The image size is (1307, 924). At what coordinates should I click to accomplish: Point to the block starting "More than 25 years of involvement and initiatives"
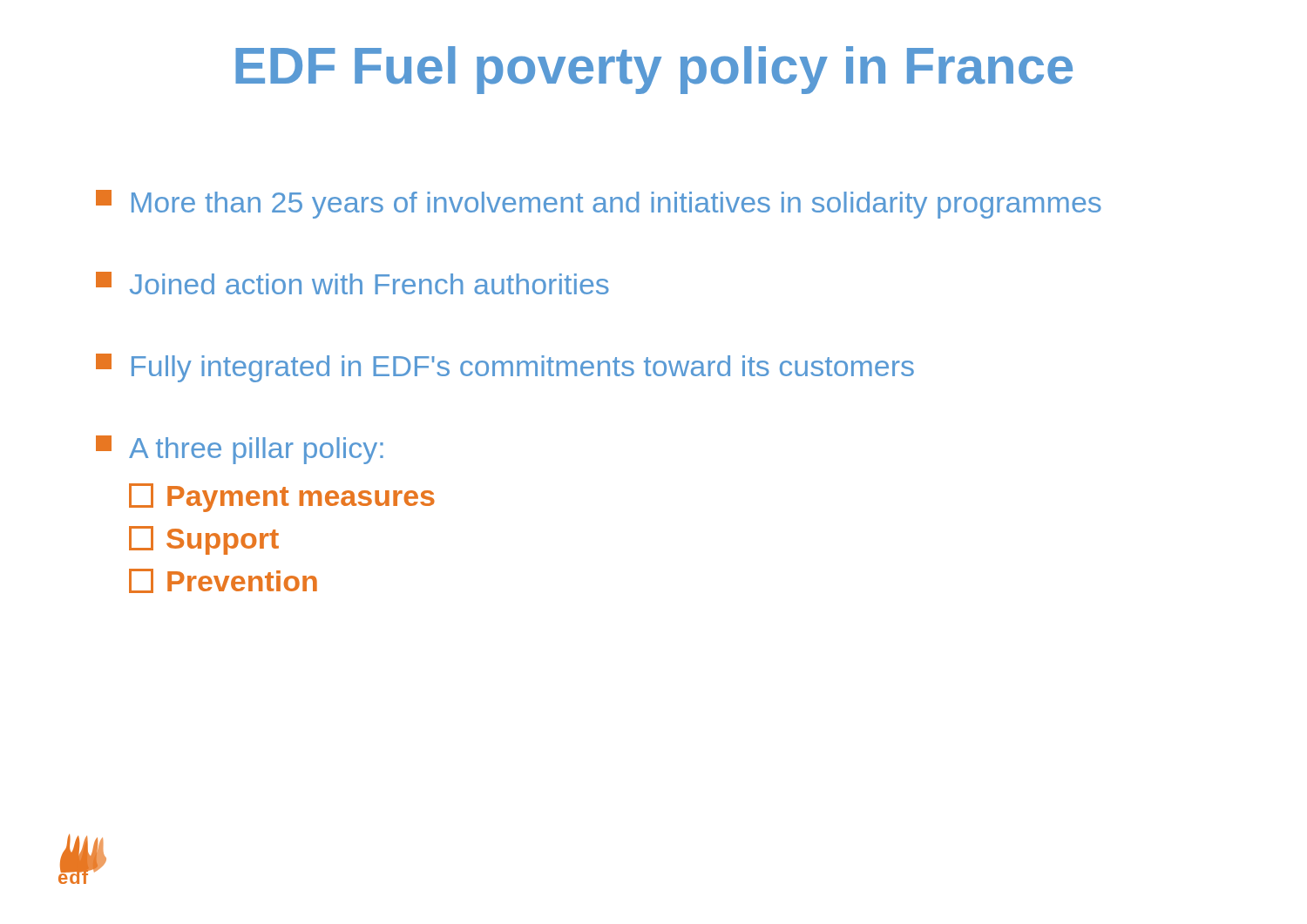[x=667, y=203]
